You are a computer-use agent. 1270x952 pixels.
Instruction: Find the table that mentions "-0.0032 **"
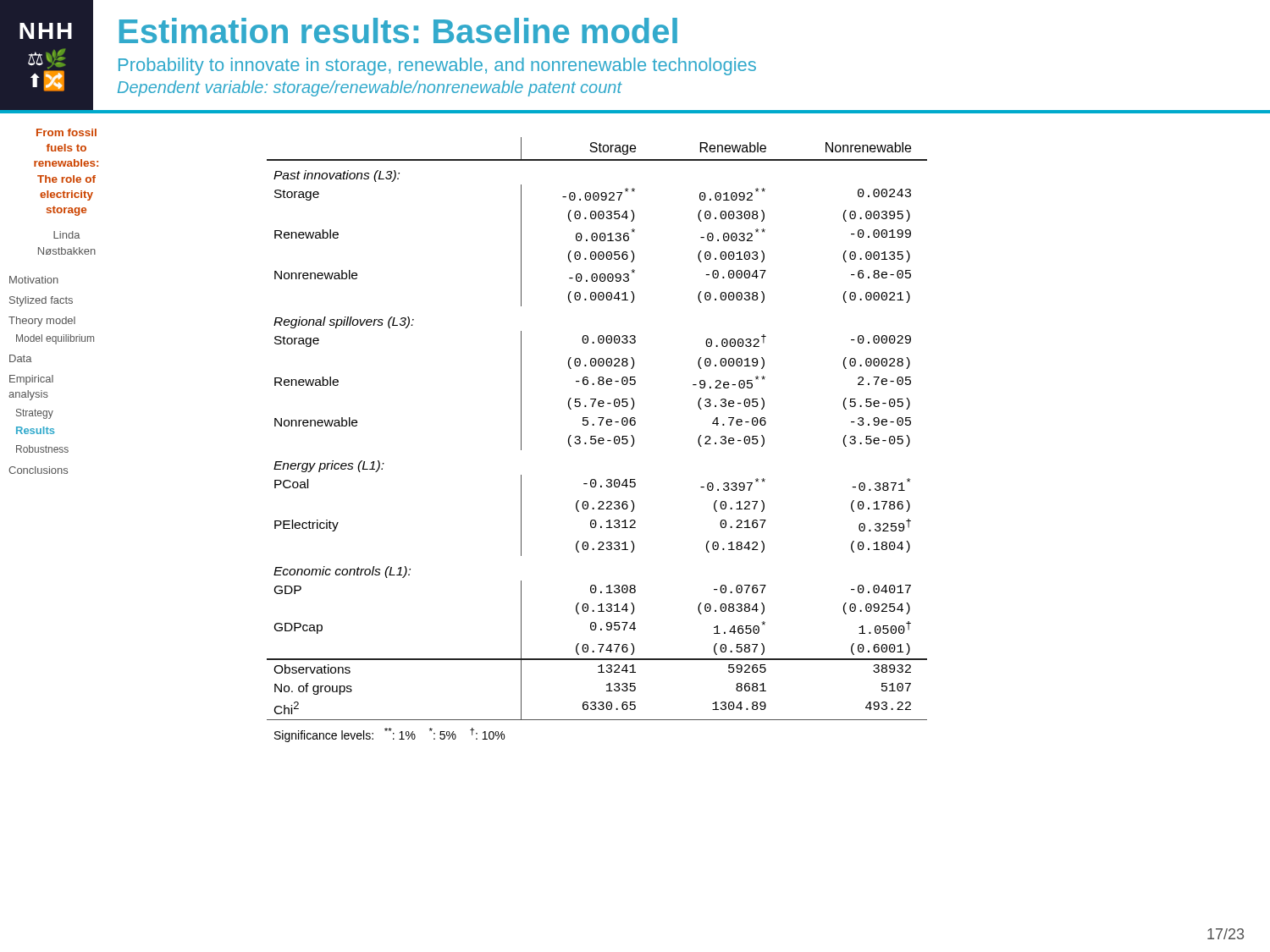click(x=705, y=440)
